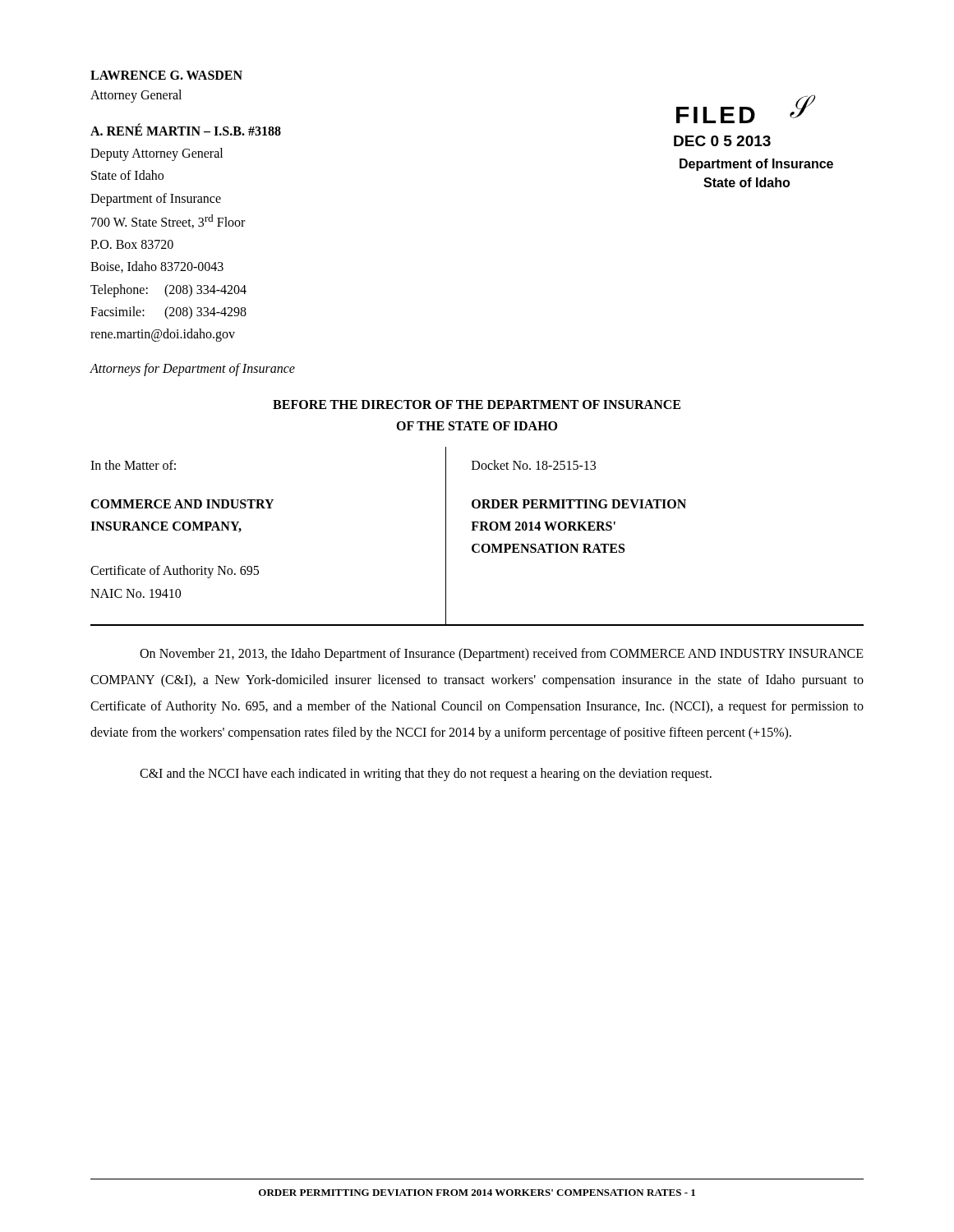Where is the passage that starts "On November 21, 2013, the Idaho Department of"?
Image resolution: width=954 pixels, height=1232 pixels.
point(477,693)
